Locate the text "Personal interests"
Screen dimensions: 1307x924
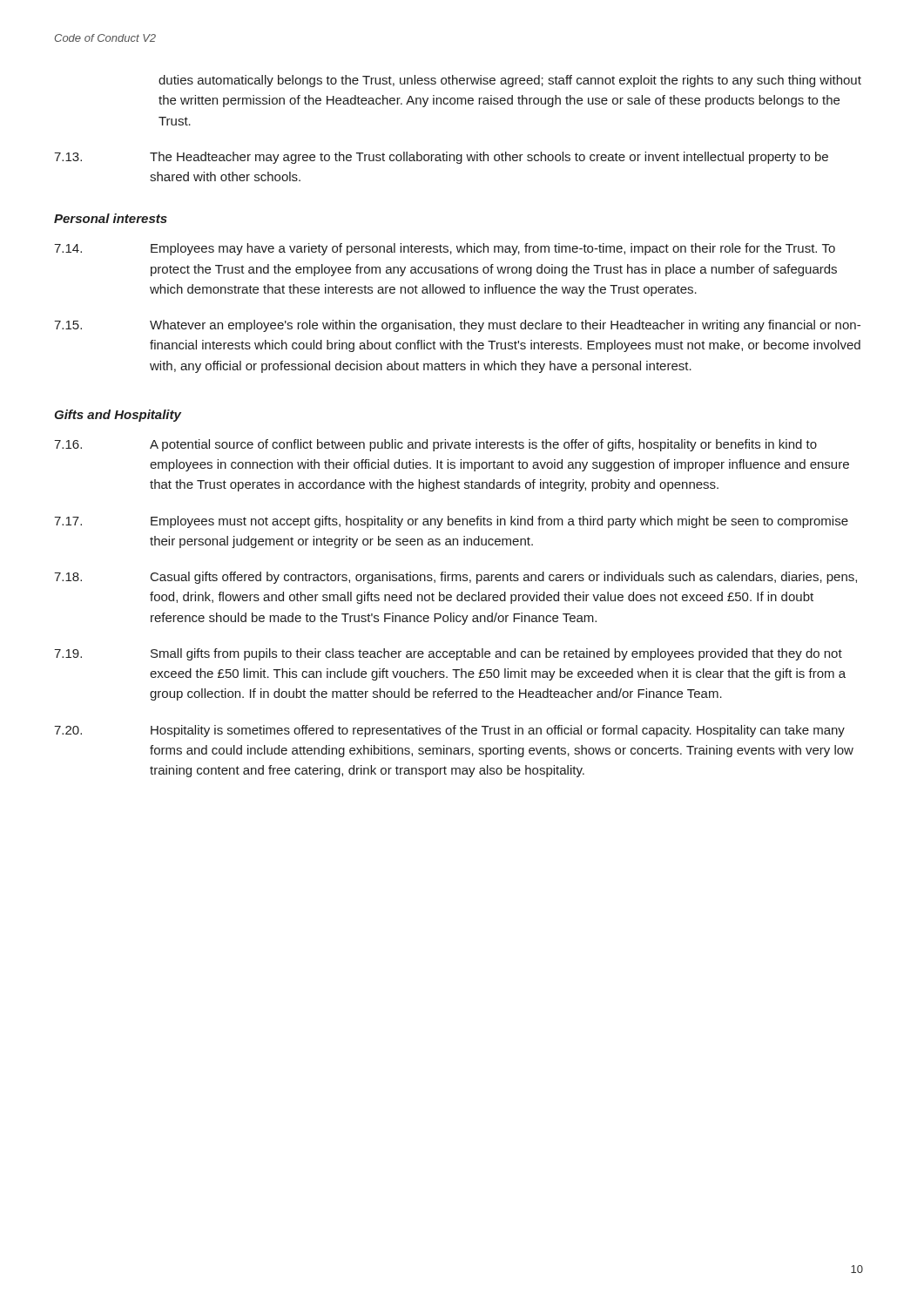(x=111, y=218)
